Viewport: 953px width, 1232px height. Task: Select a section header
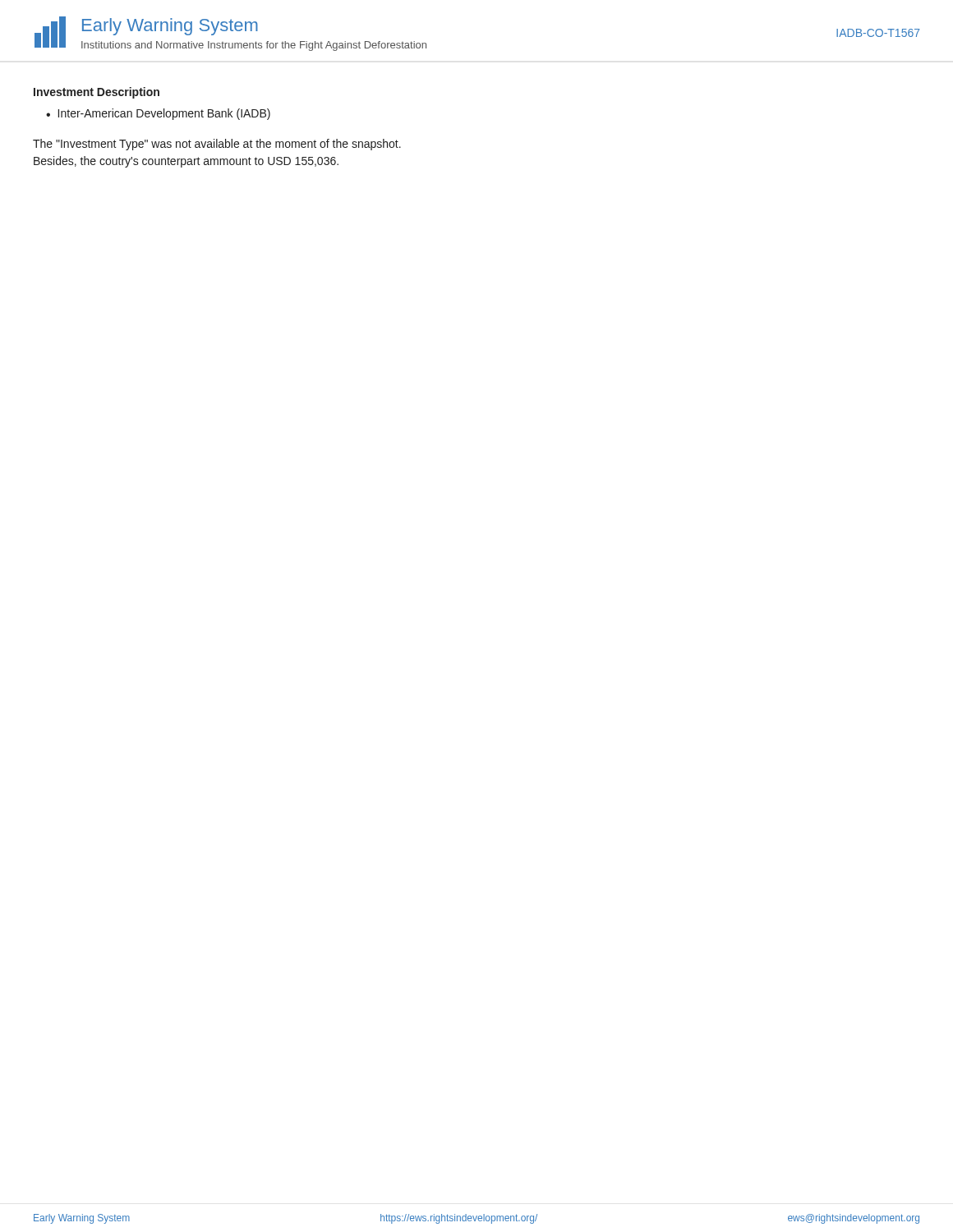tap(96, 92)
